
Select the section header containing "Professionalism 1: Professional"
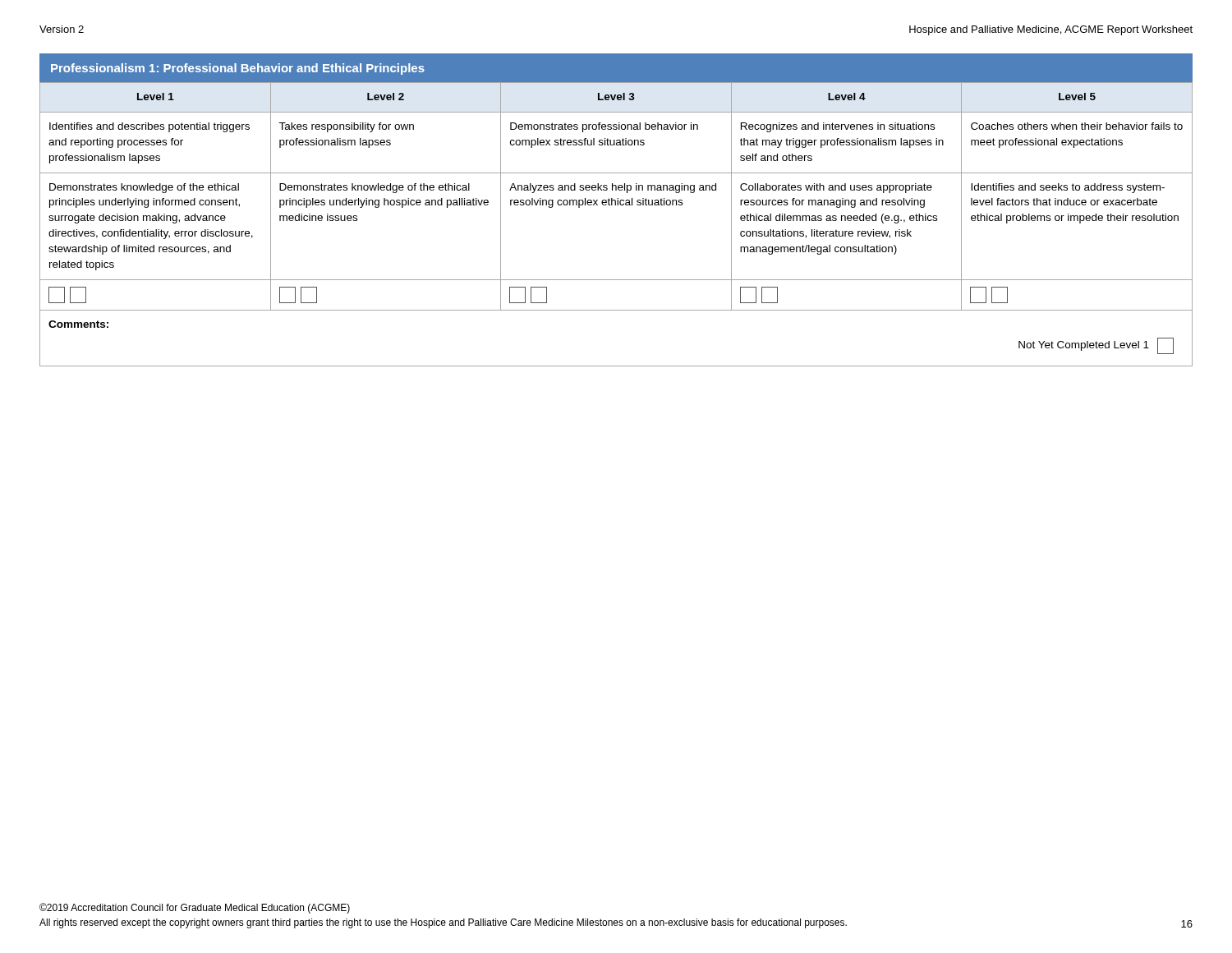(237, 68)
